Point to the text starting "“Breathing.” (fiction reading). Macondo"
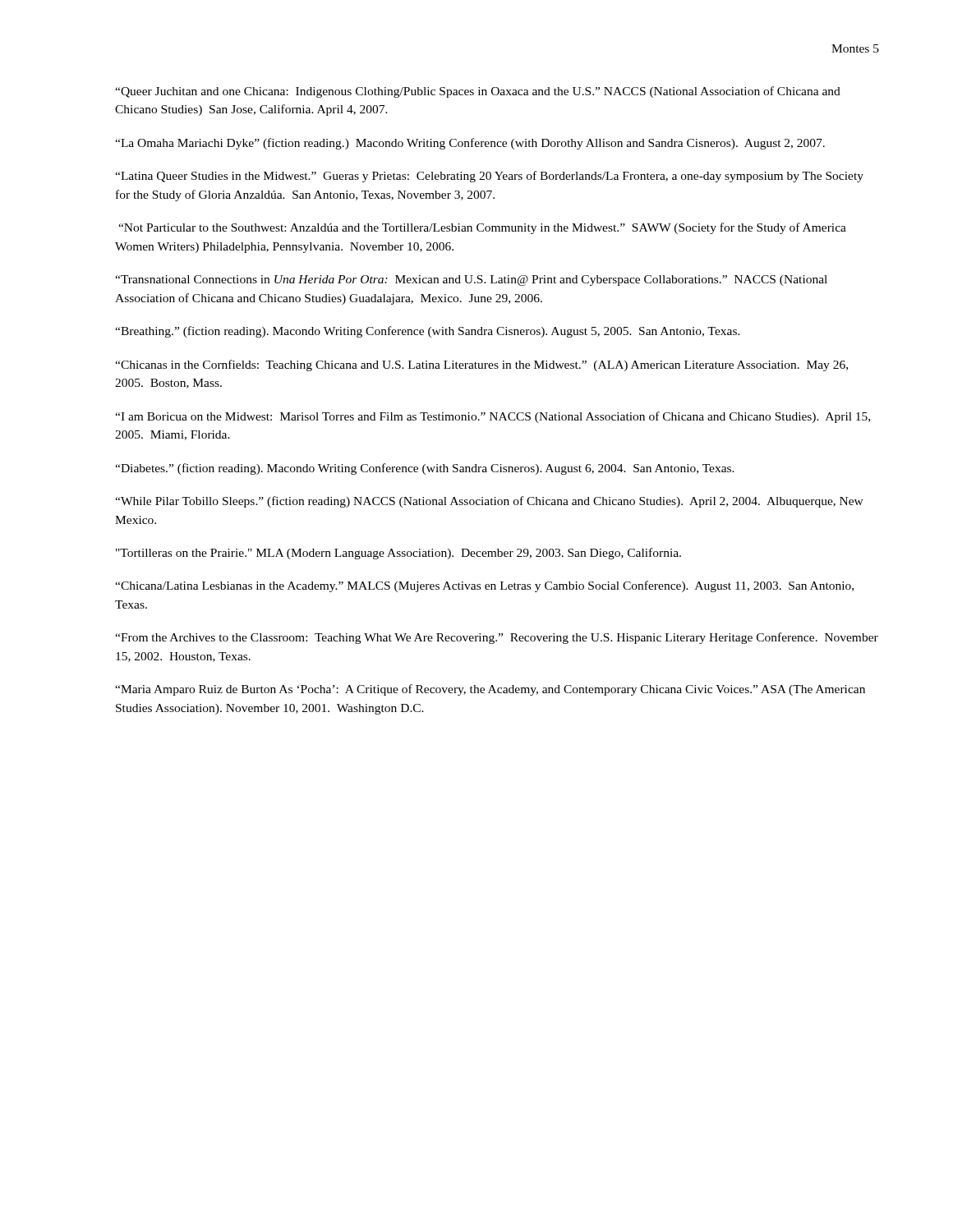The width and height of the screenshot is (953, 1232). point(428,331)
